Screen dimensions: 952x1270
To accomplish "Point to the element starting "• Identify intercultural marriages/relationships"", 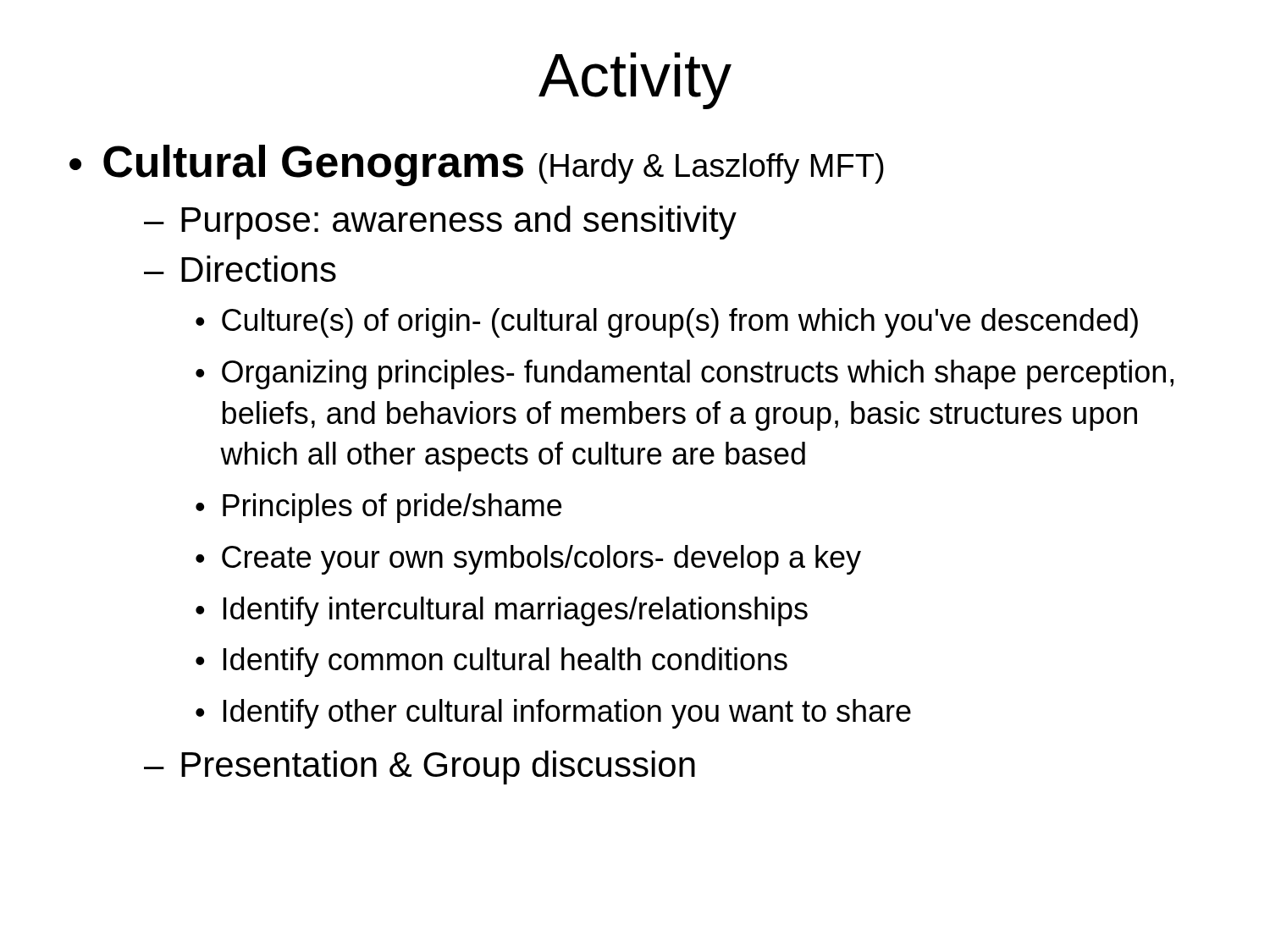I will [x=502, y=609].
